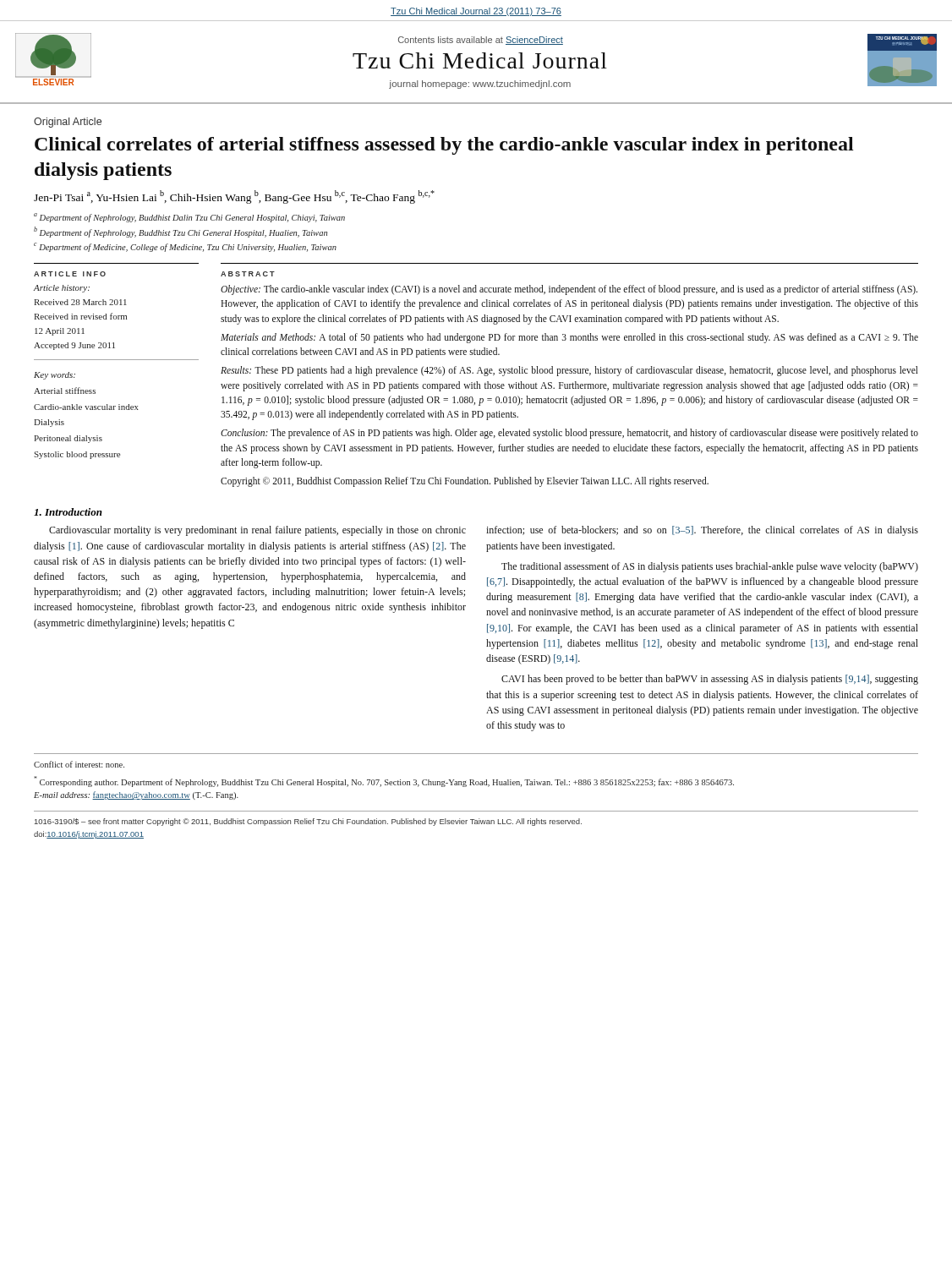This screenshot has height=1268, width=952.
Task: Locate the element starting "Clinical correlates of arterial stiffness assessed by"
Action: pyautogui.click(x=444, y=156)
